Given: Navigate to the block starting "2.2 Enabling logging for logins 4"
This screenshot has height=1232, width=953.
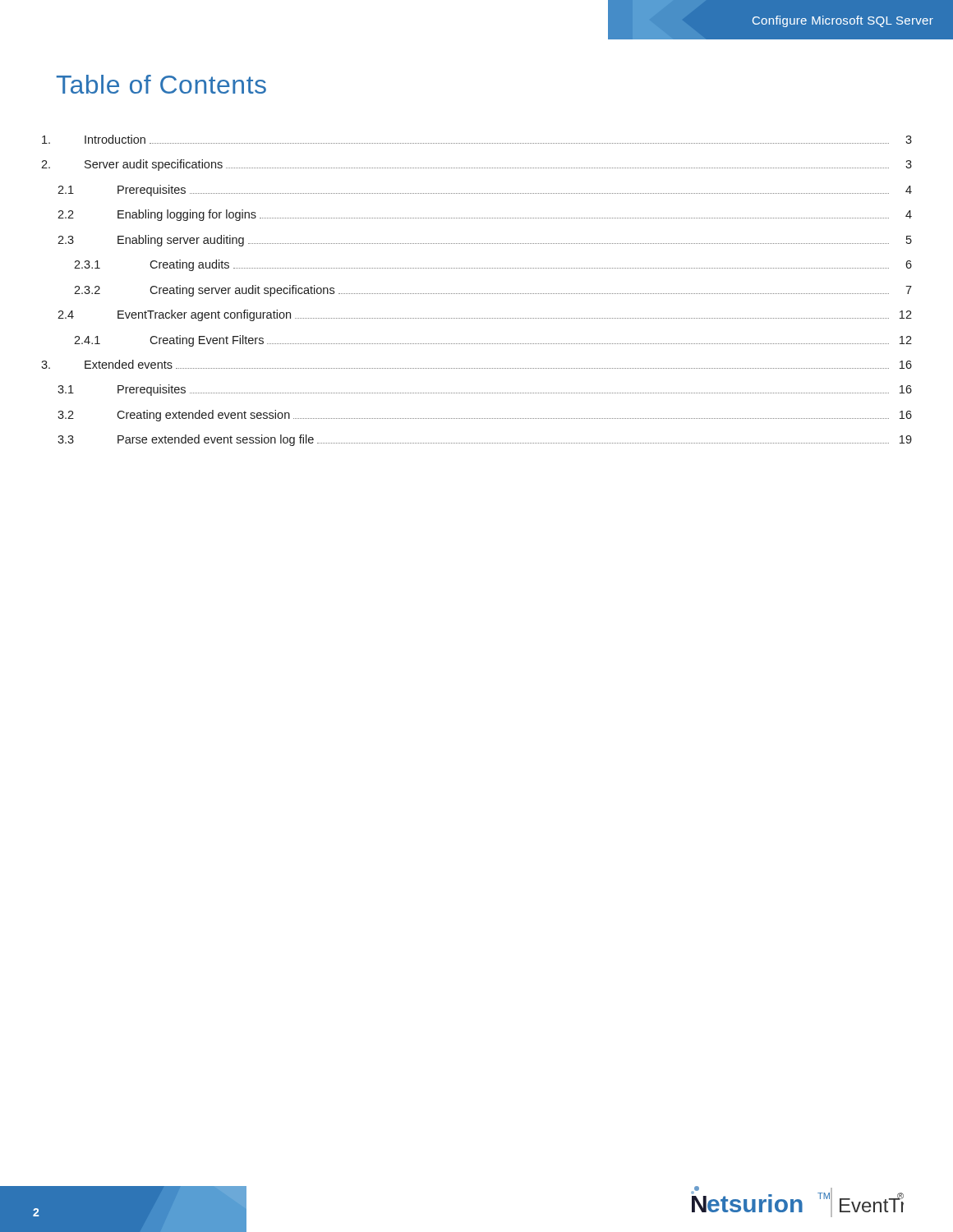Looking at the screenshot, I should click(x=476, y=215).
